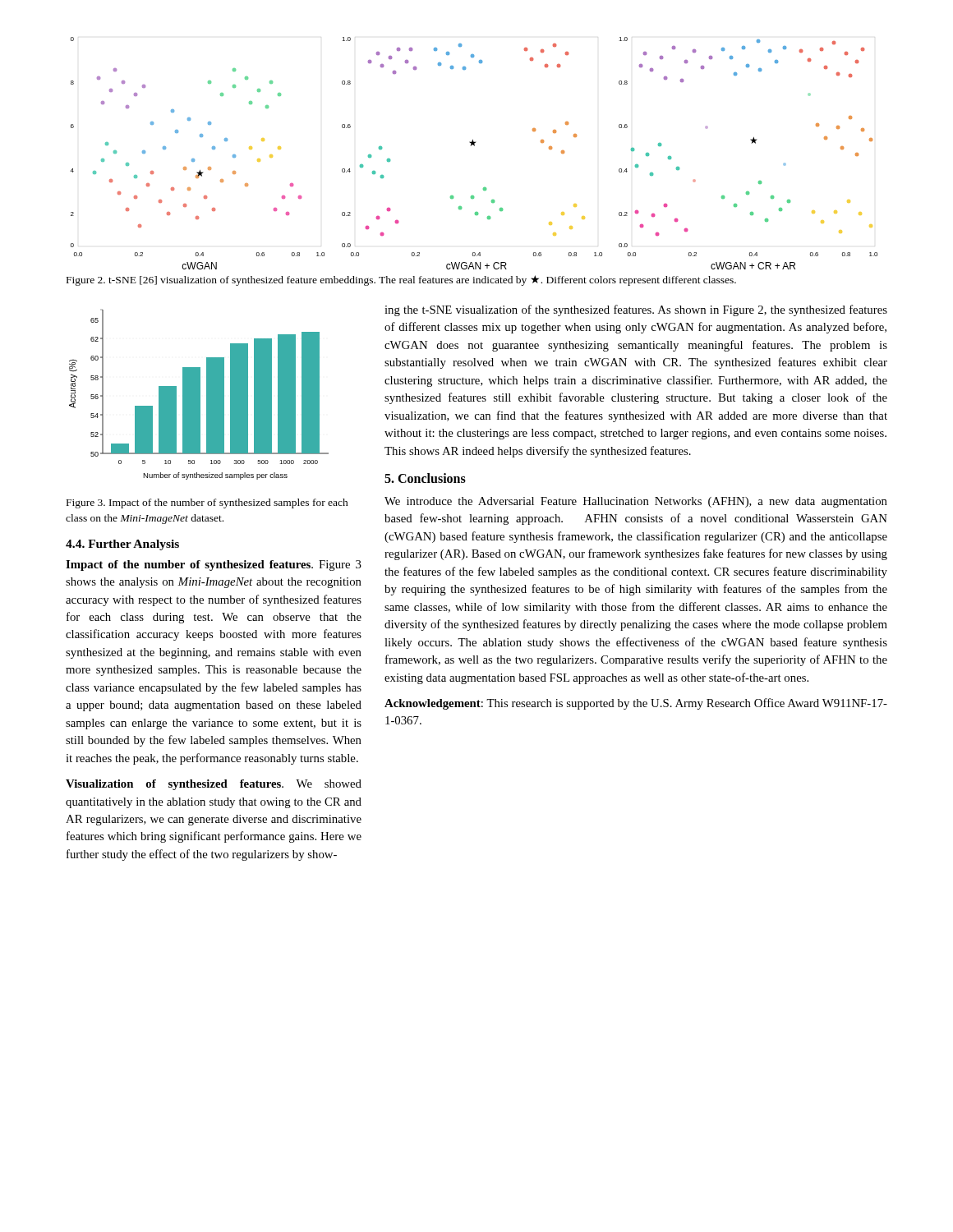Click on the section header that reads "5. Conclusions"
Viewport: 953px width, 1232px height.
click(x=425, y=478)
